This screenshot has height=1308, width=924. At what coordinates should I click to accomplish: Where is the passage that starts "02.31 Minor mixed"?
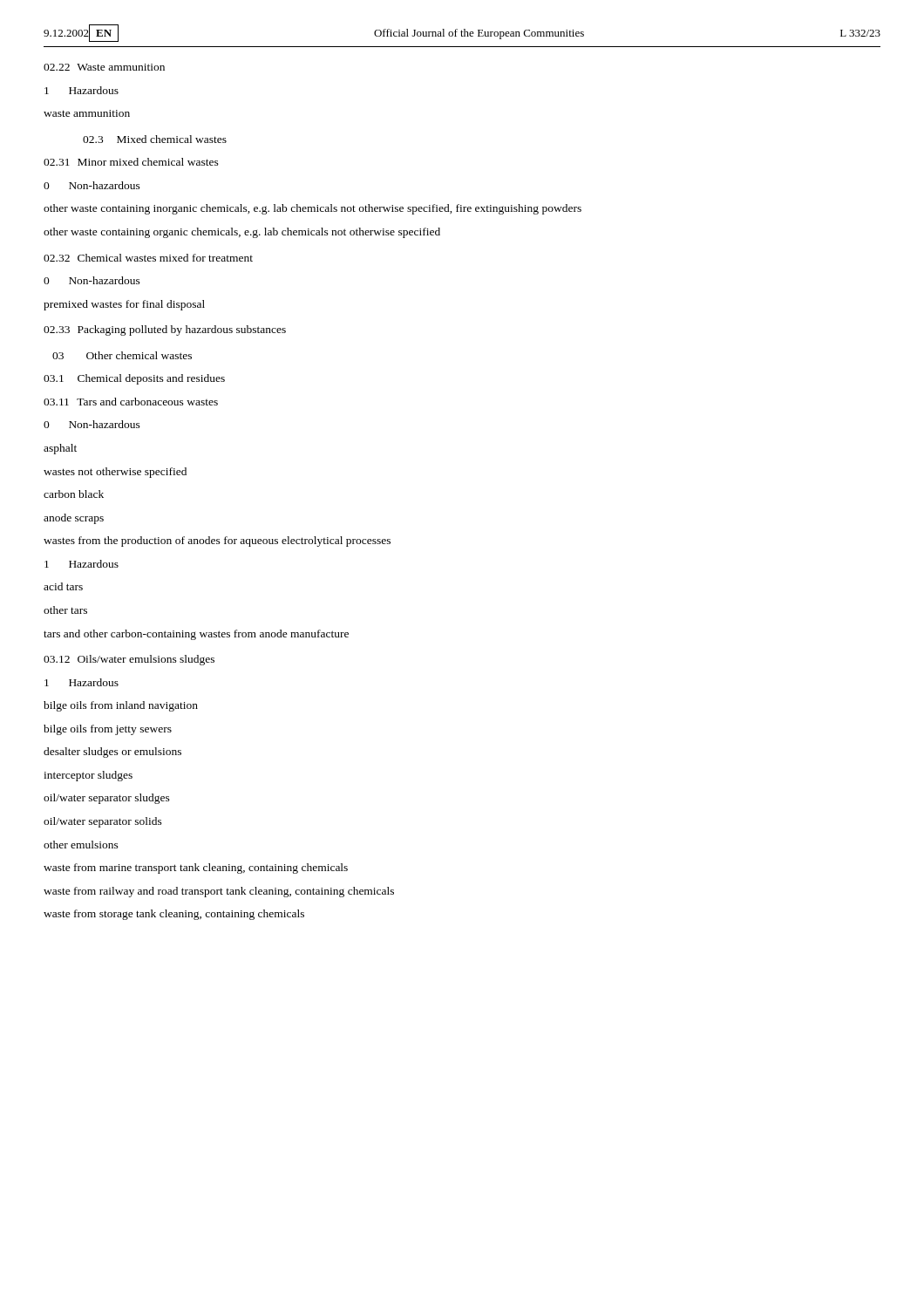click(x=131, y=162)
